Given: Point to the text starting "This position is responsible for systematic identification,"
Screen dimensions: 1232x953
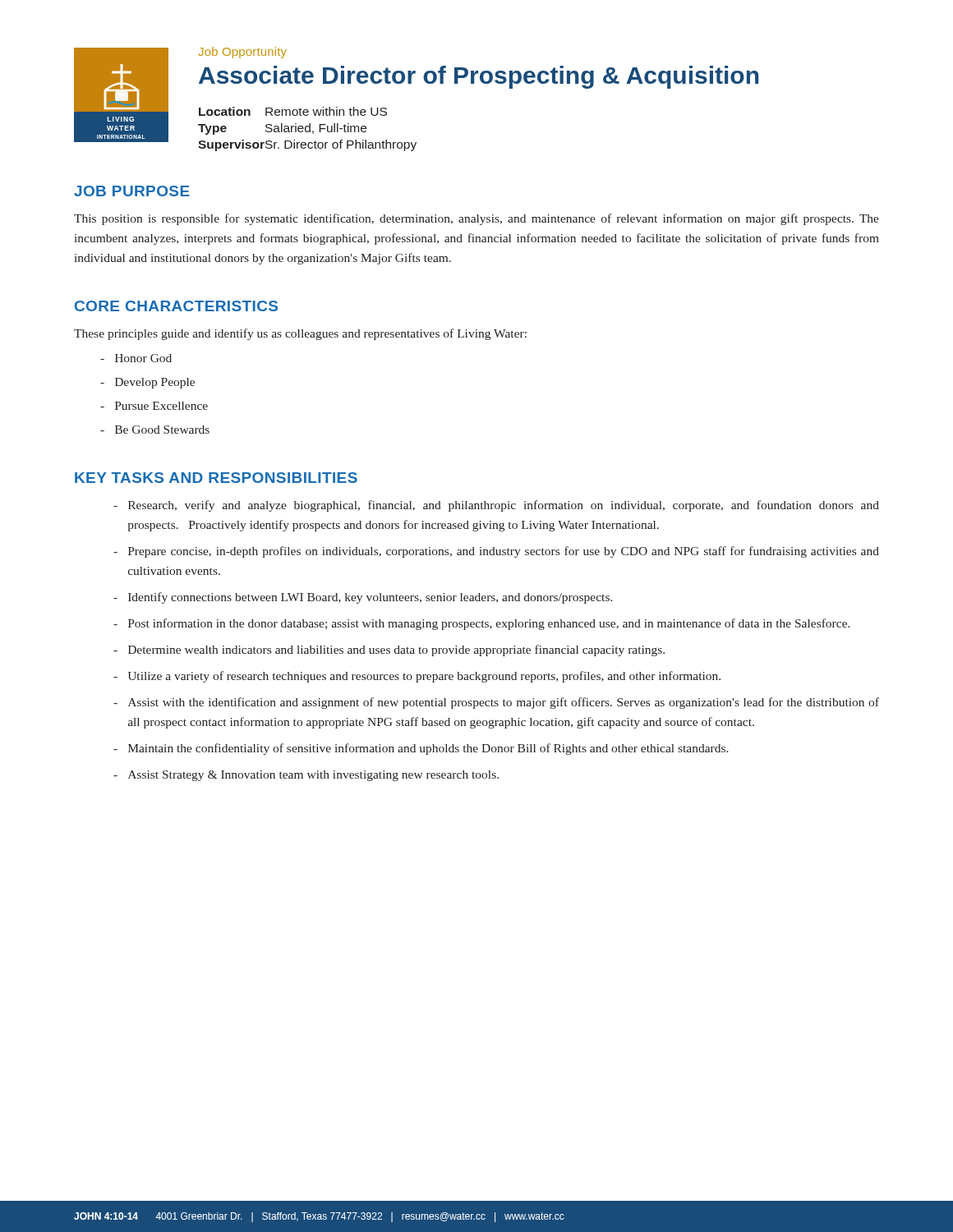Looking at the screenshot, I should click(x=476, y=237).
